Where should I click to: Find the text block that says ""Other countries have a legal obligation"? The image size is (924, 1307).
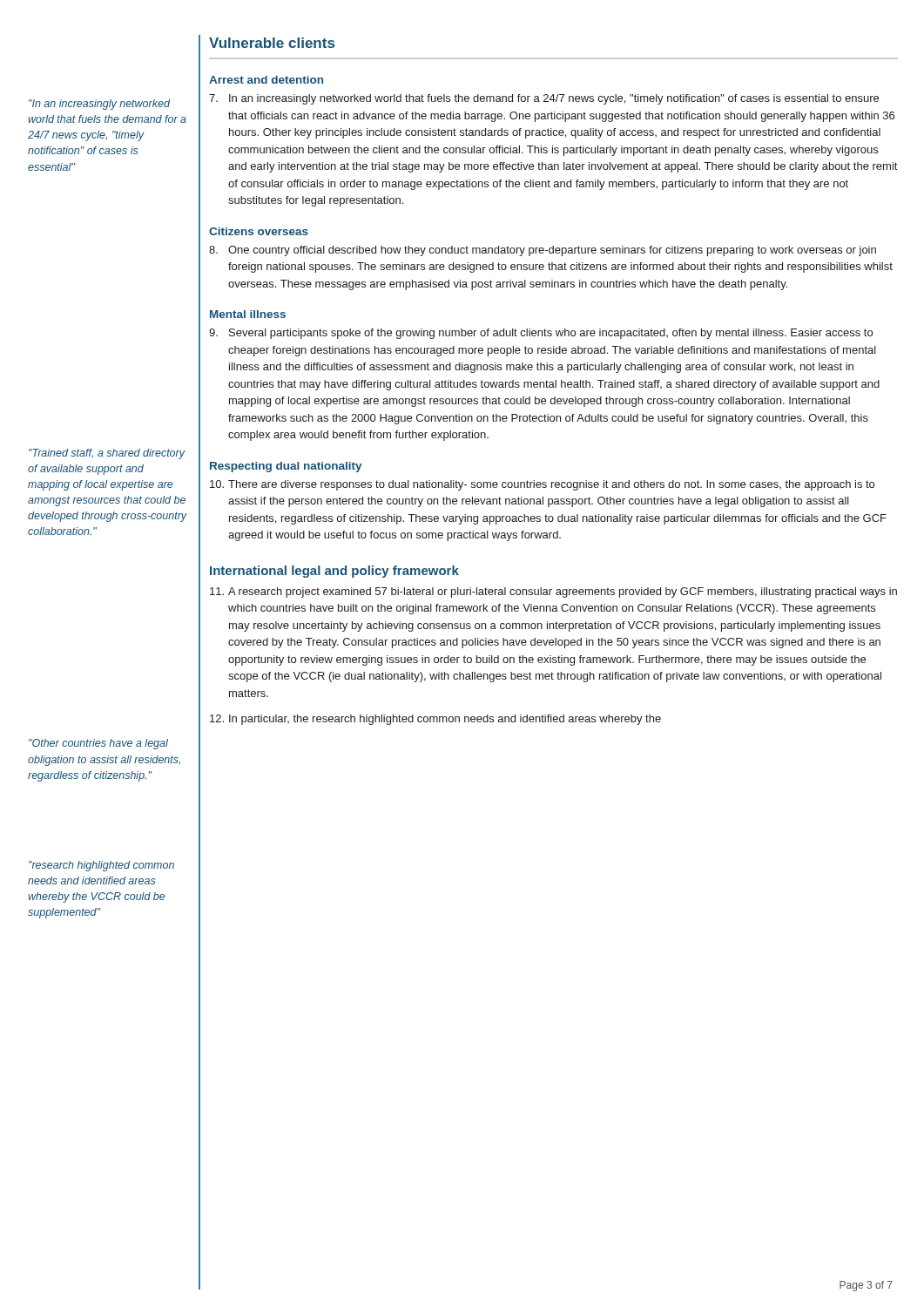click(105, 759)
